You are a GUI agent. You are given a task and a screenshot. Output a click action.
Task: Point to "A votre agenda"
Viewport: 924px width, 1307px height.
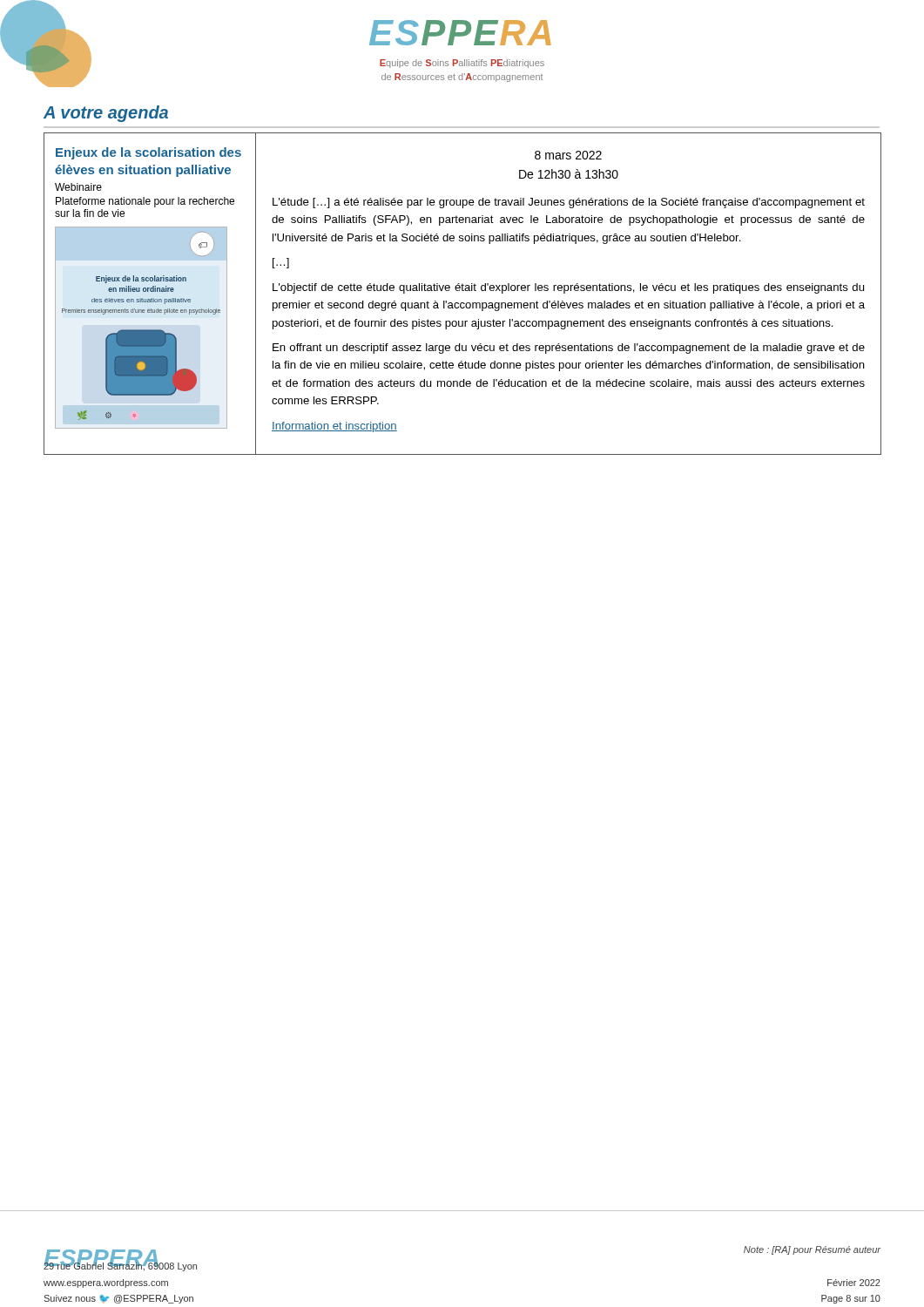(106, 112)
